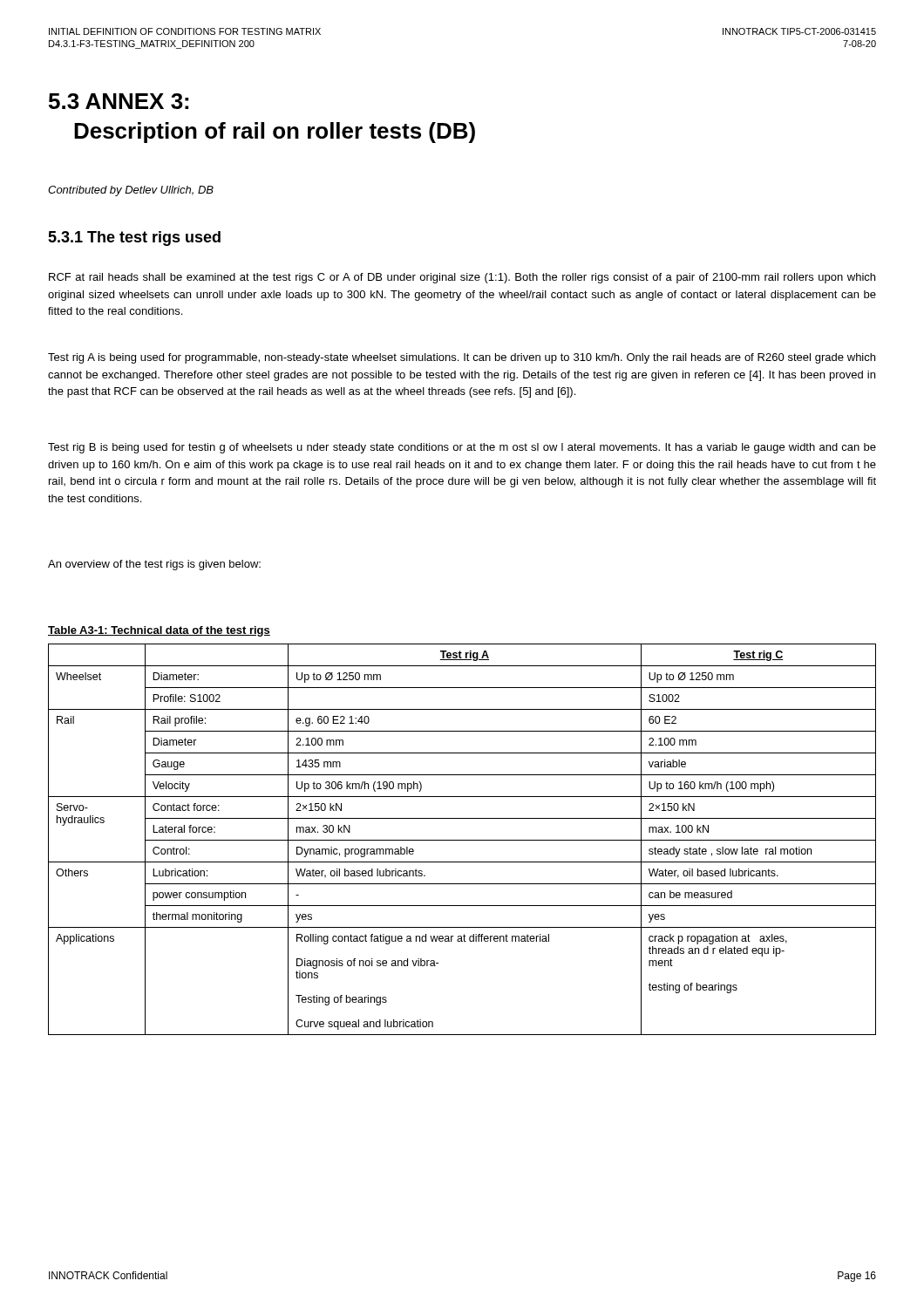This screenshot has height=1308, width=924.
Task: Where is the passage that starts "RCF at rail heads shall"?
Action: tap(462, 294)
